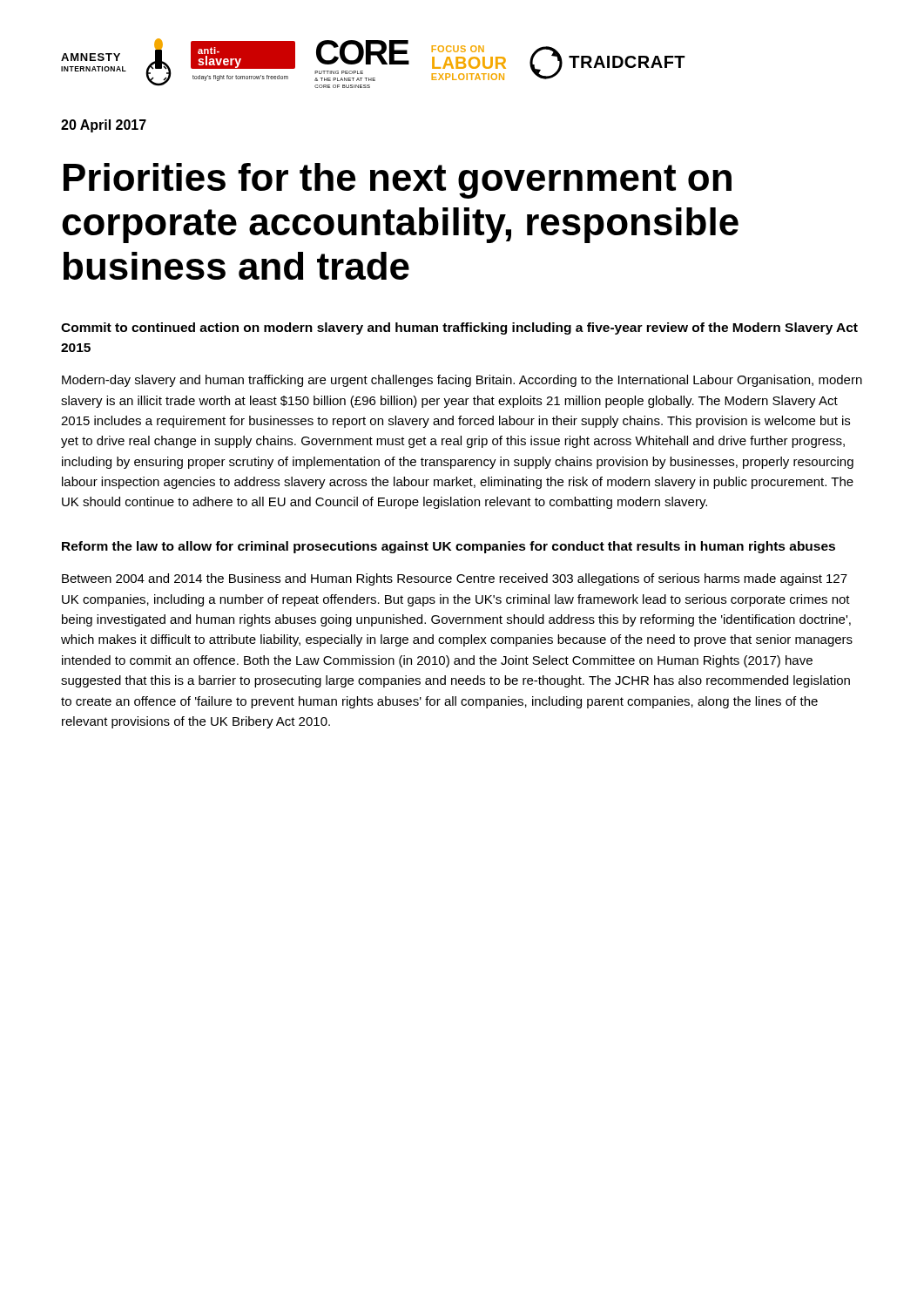The width and height of the screenshot is (924, 1307).
Task: Locate the section header that opens with "Reform the law to"
Action: 448,546
